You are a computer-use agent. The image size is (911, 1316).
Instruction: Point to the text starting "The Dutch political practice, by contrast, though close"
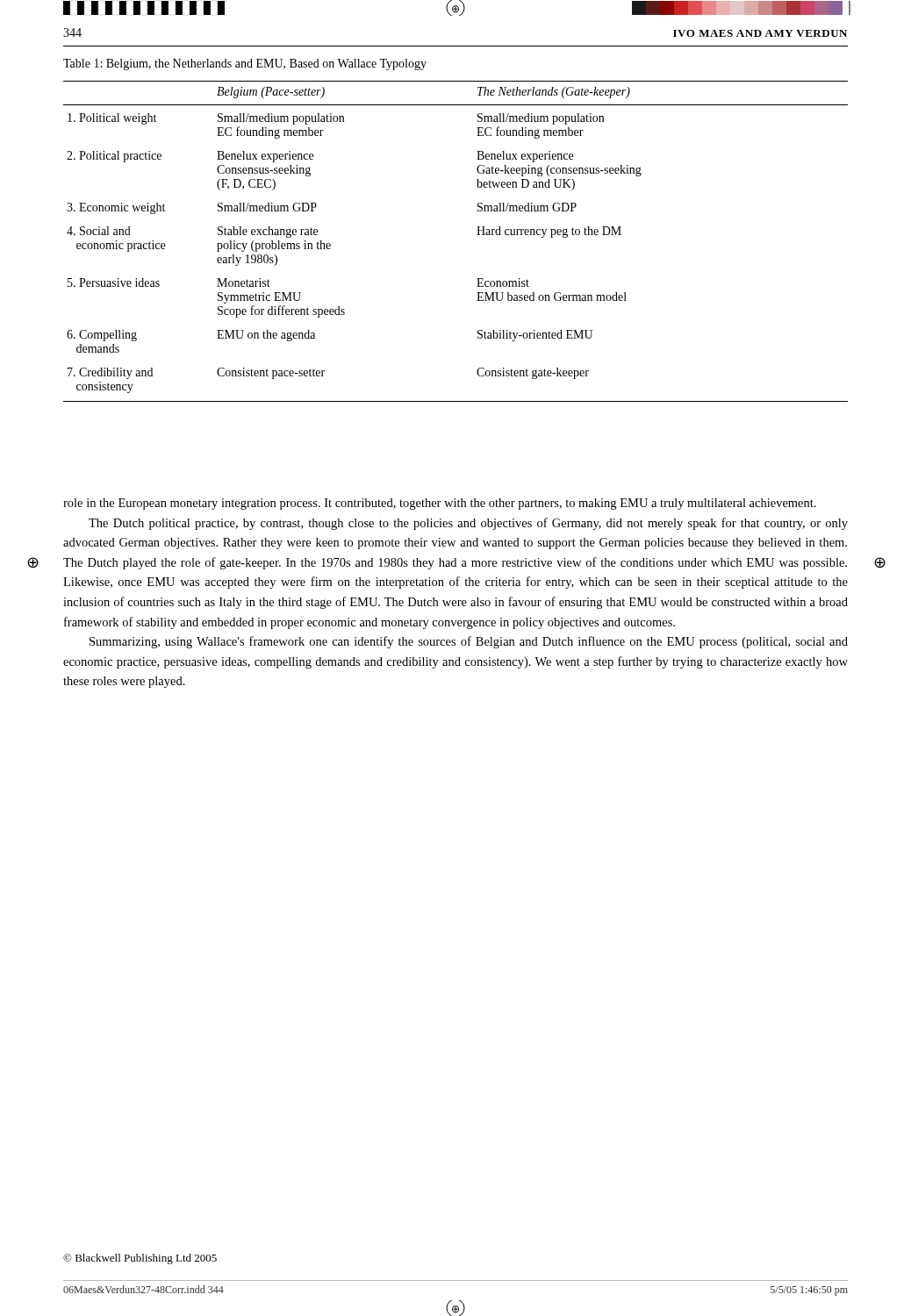coord(456,572)
